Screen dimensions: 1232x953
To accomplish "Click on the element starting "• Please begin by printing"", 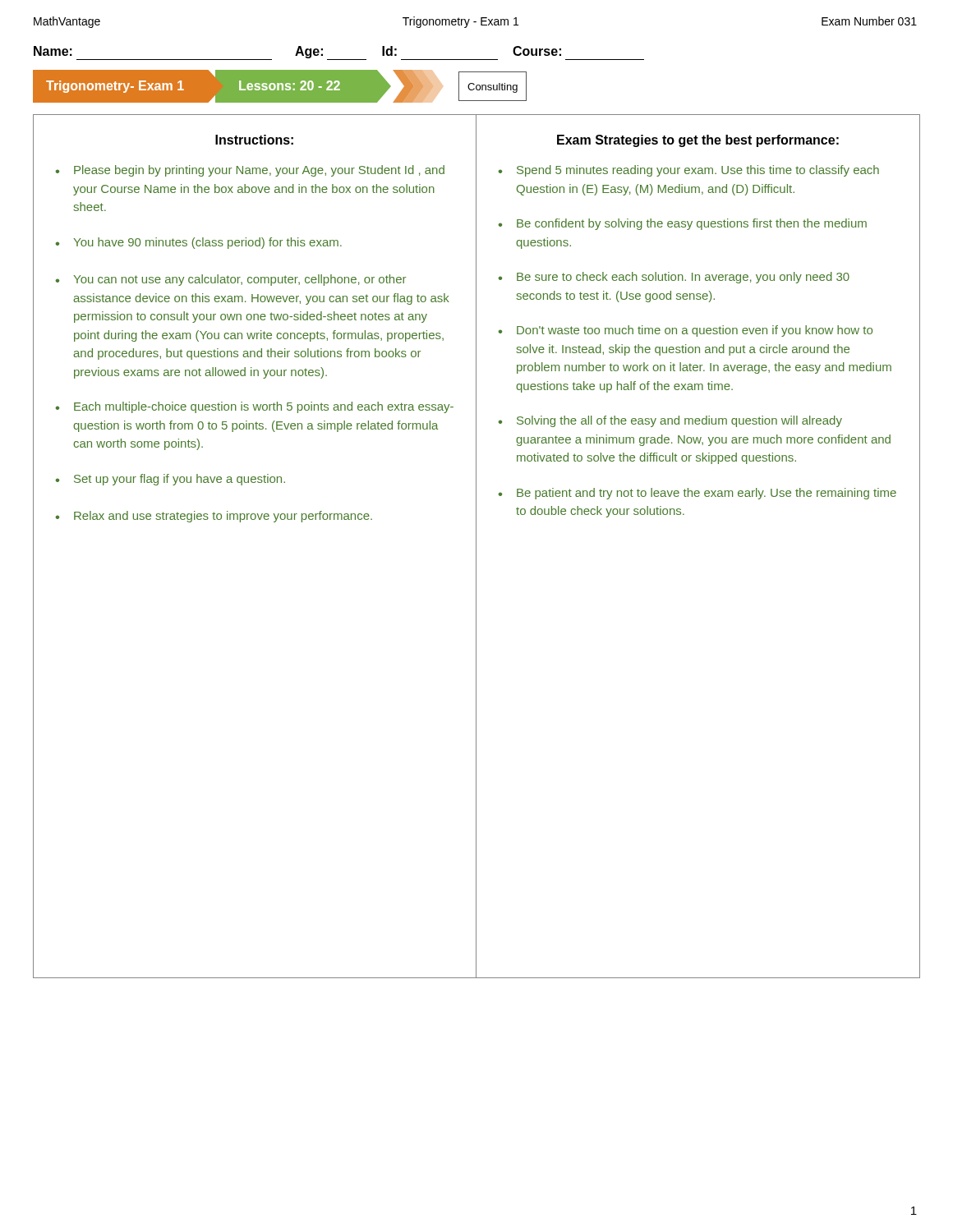I will pos(255,189).
